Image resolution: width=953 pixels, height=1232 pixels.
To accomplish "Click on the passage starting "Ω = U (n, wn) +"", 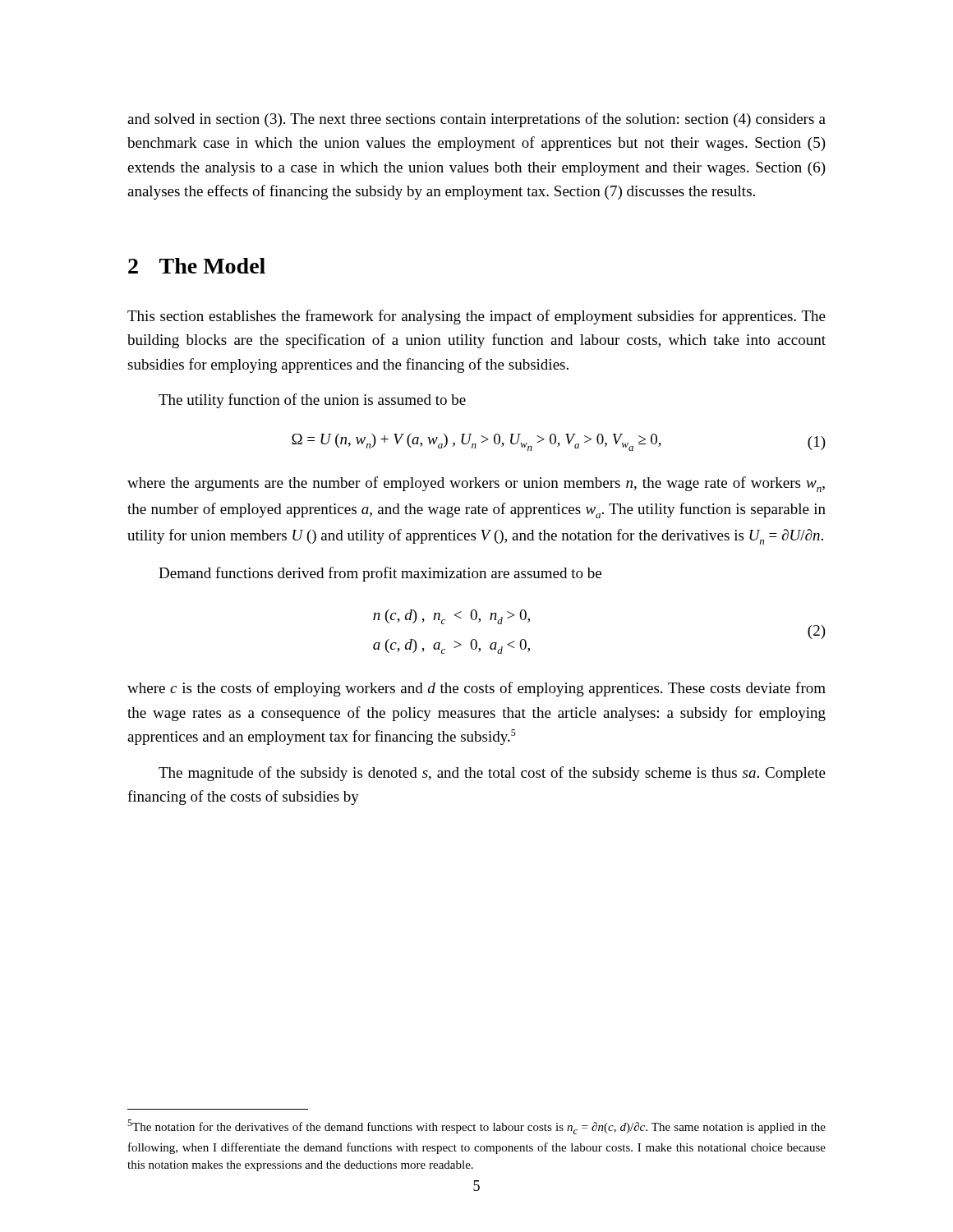I will tap(476, 442).
